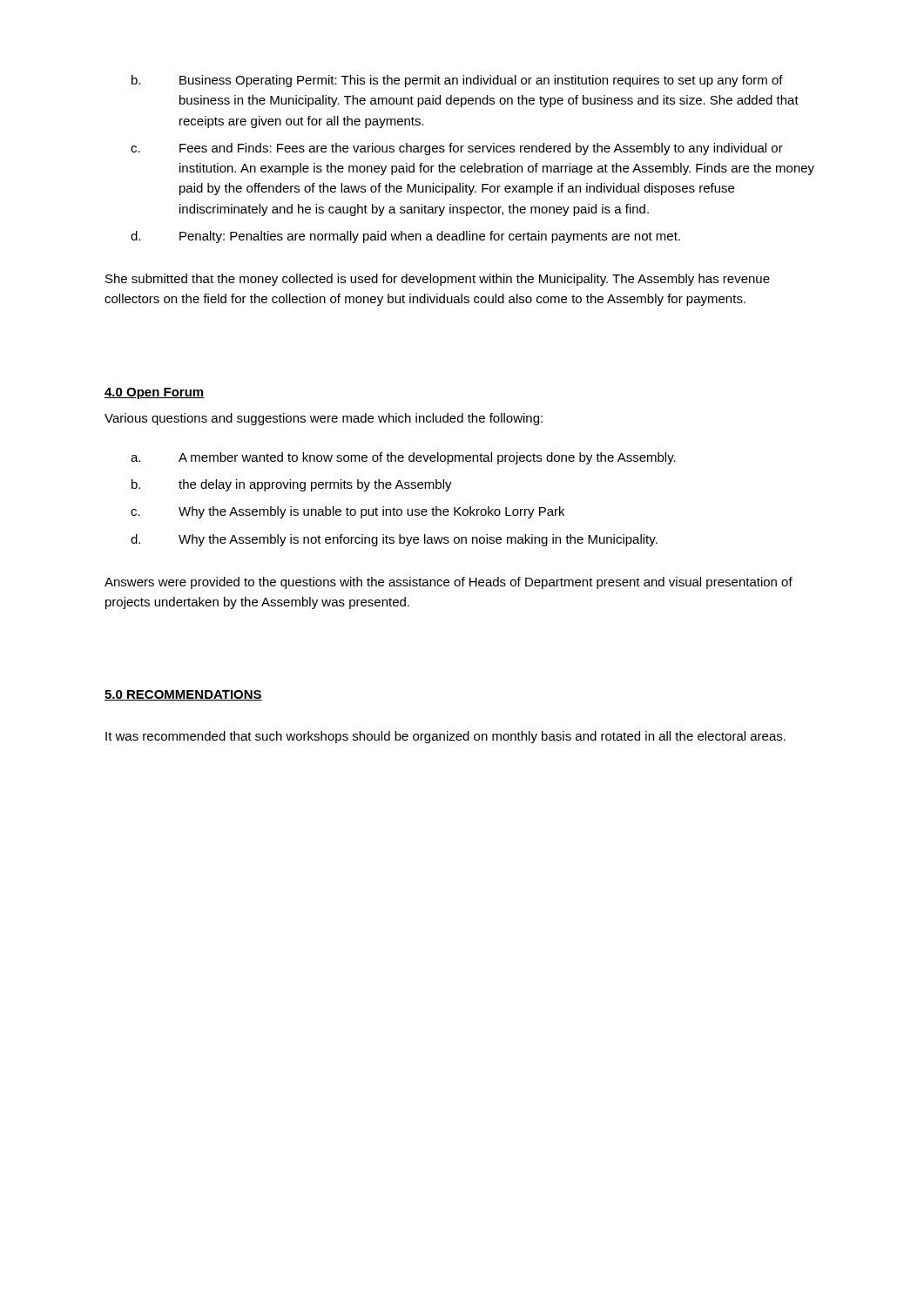Select the text block starting "d. Penalty: Penalties are"
Image resolution: width=924 pixels, height=1307 pixels.
click(462, 236)
